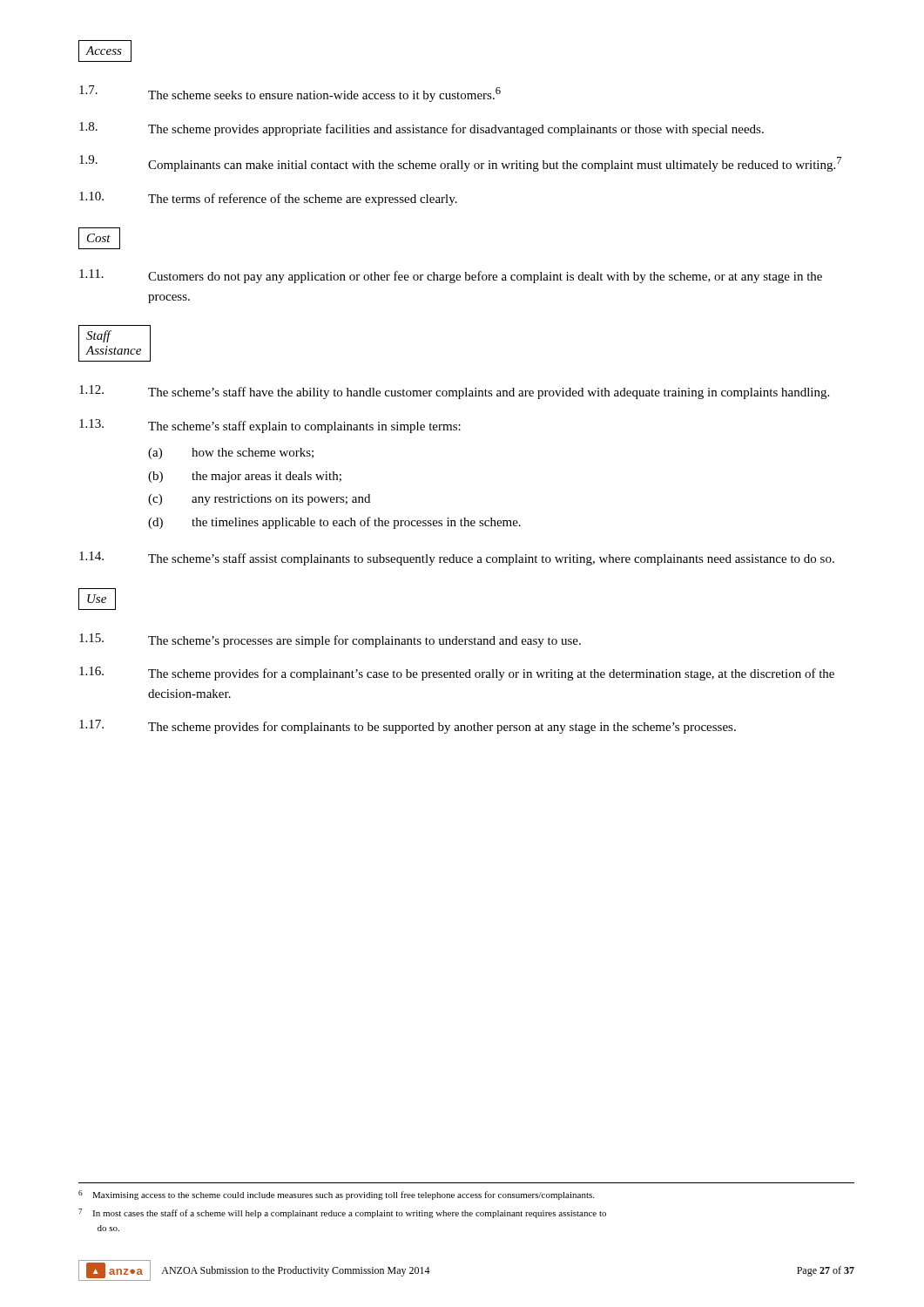Locate the block of text that opens with "17. The scheme provides for complainants to"
The image size is (924, 1307).
(466, 727)
